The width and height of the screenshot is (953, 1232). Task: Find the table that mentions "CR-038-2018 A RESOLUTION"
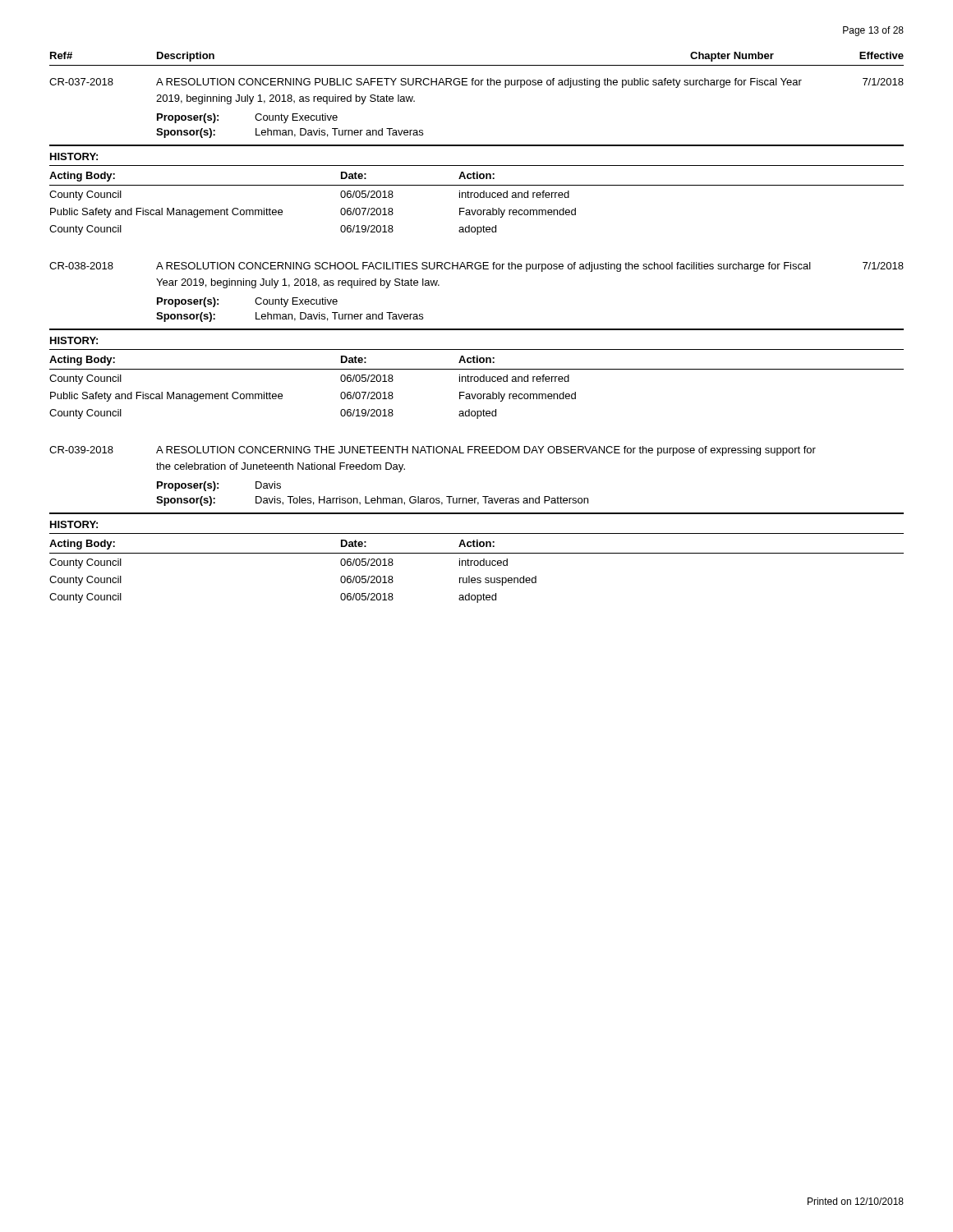476,290
